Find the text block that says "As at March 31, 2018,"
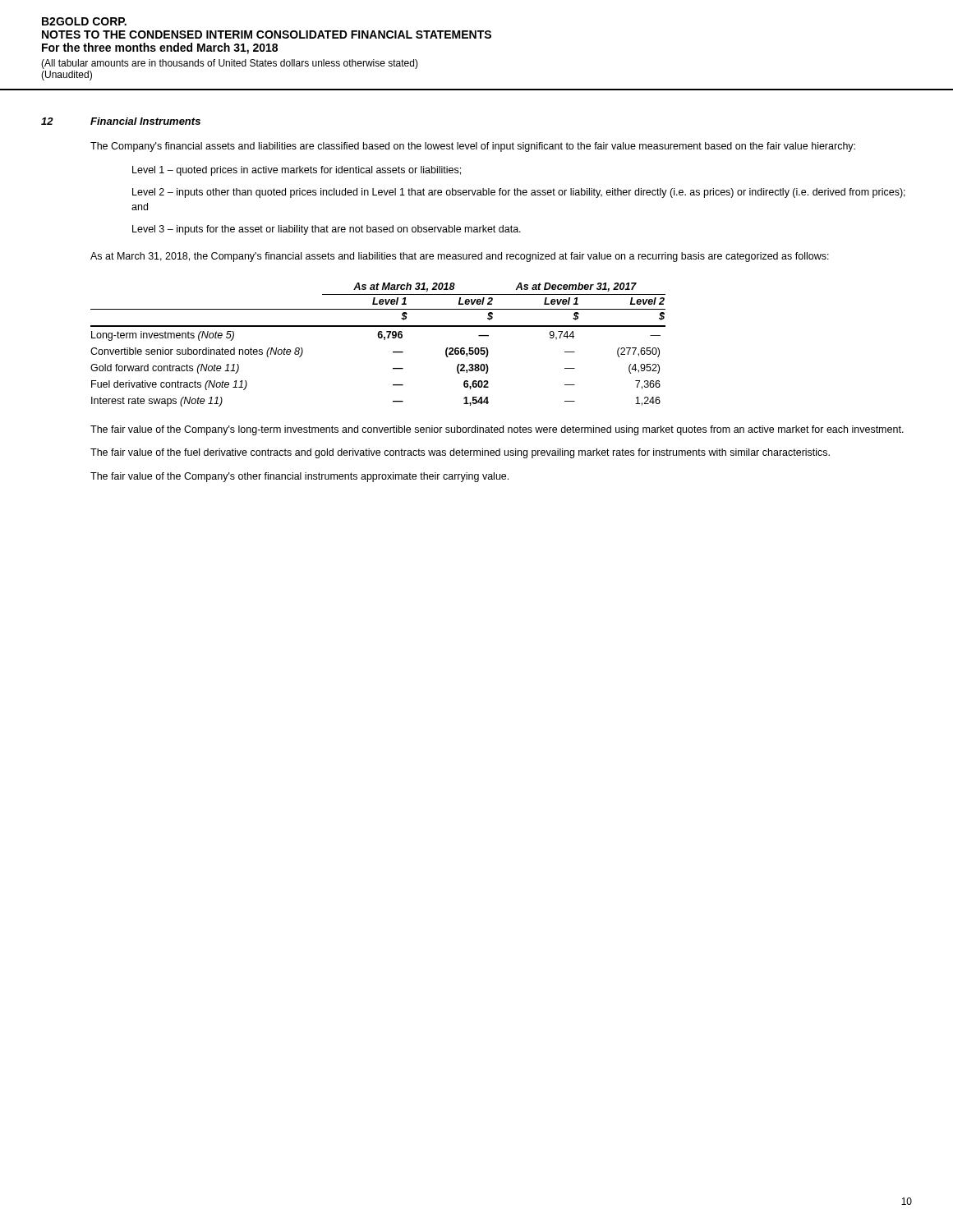The image size is (953, 1232). point(460,256)
